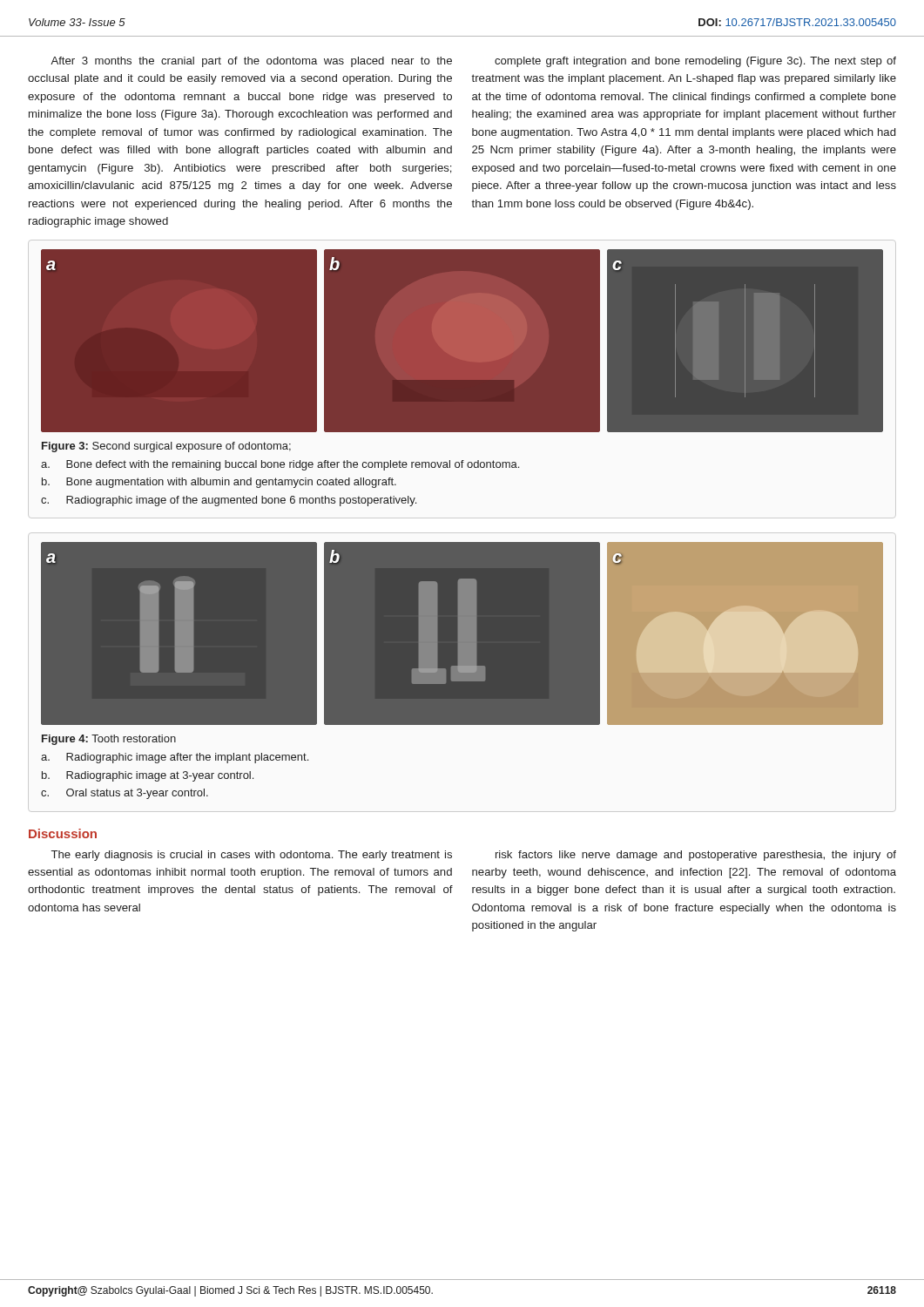The height and width of the screenshot is (1307, 924).
Task: Find the block starting "After 3 months"
Action: point(462,141)
